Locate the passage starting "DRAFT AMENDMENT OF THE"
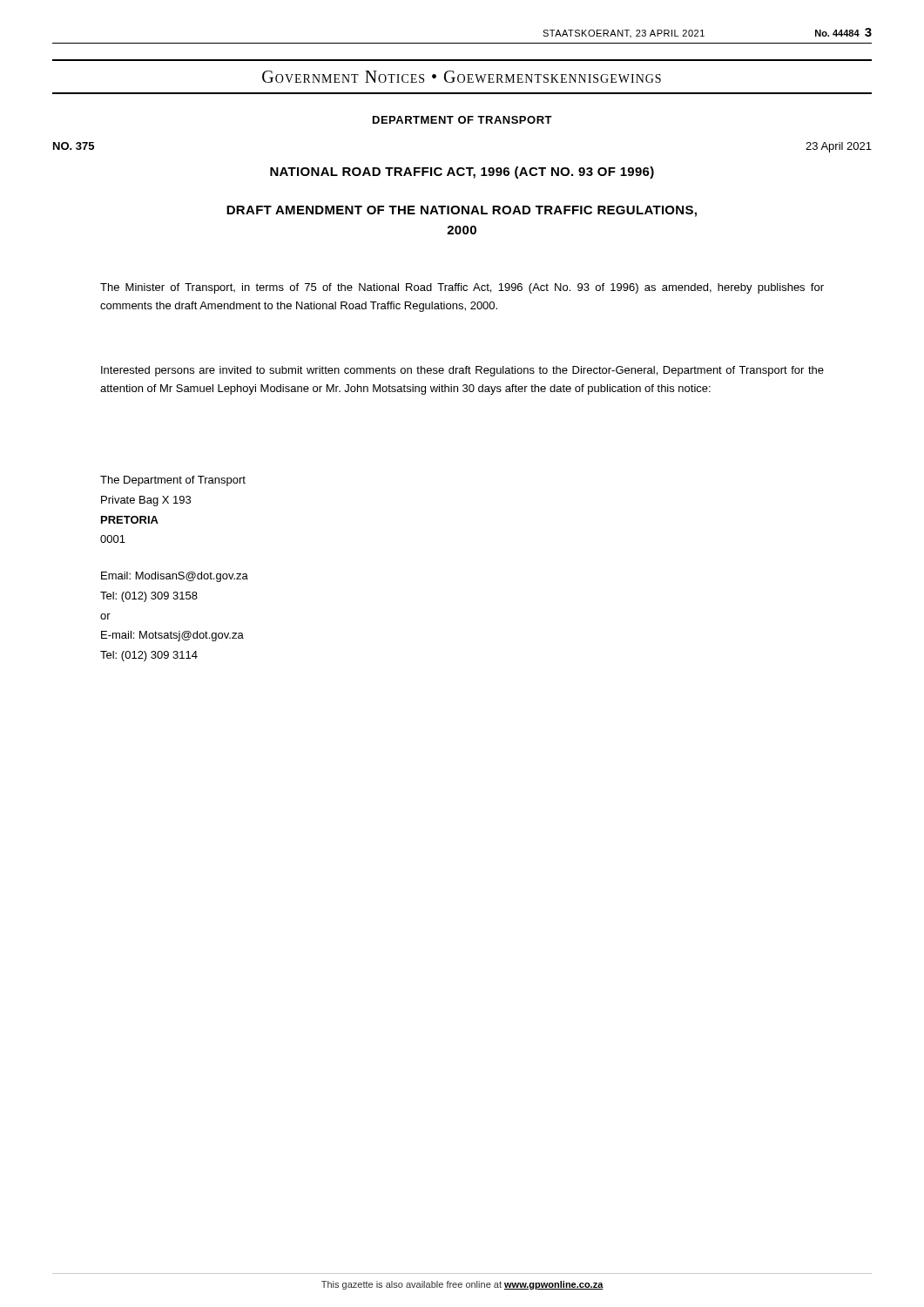Viewport: 924px width, 1307px height. pyautogui.click(x=462, y=219)
